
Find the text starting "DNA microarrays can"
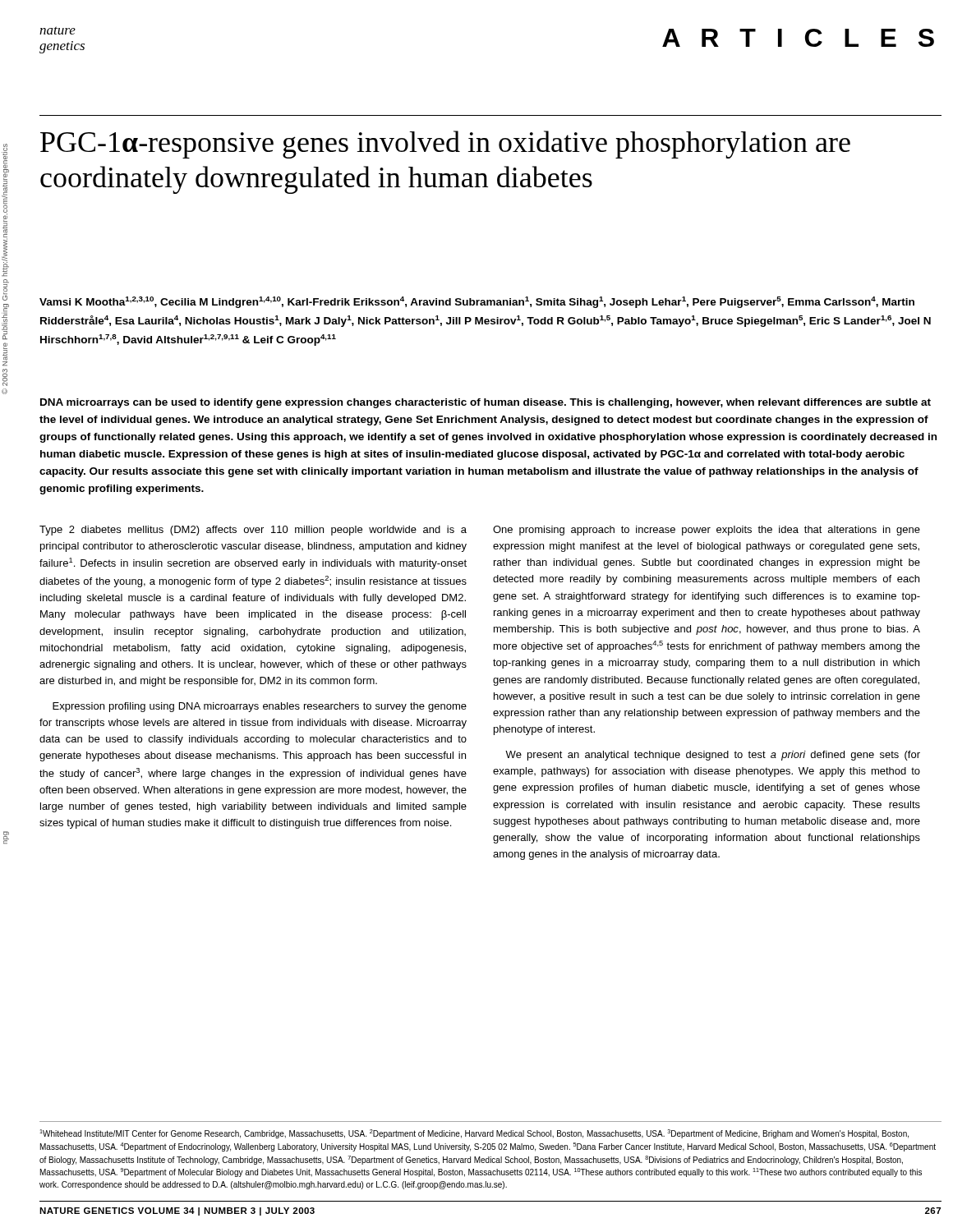click(488, 445)
